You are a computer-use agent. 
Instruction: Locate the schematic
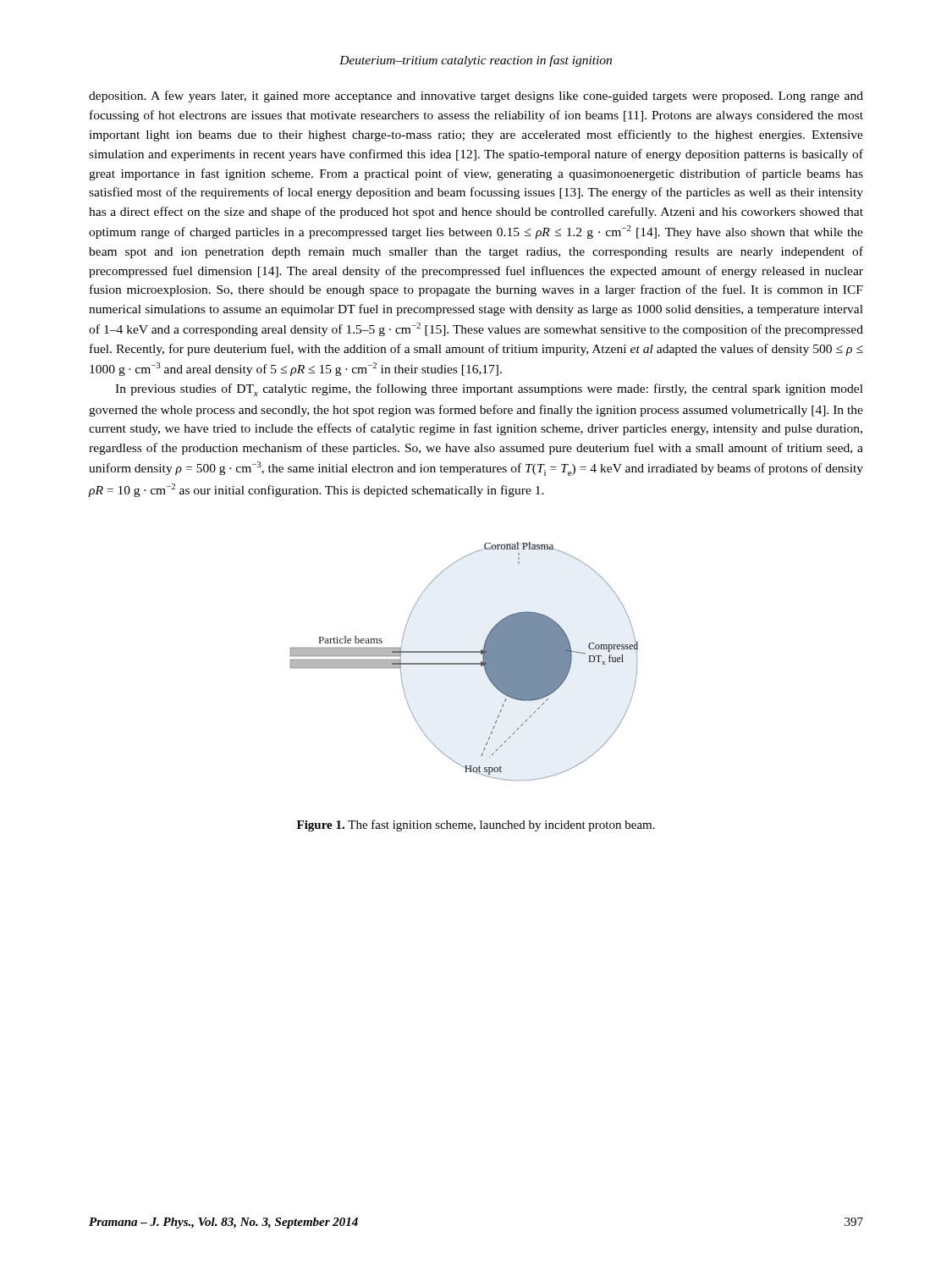[x=476, y=669]
